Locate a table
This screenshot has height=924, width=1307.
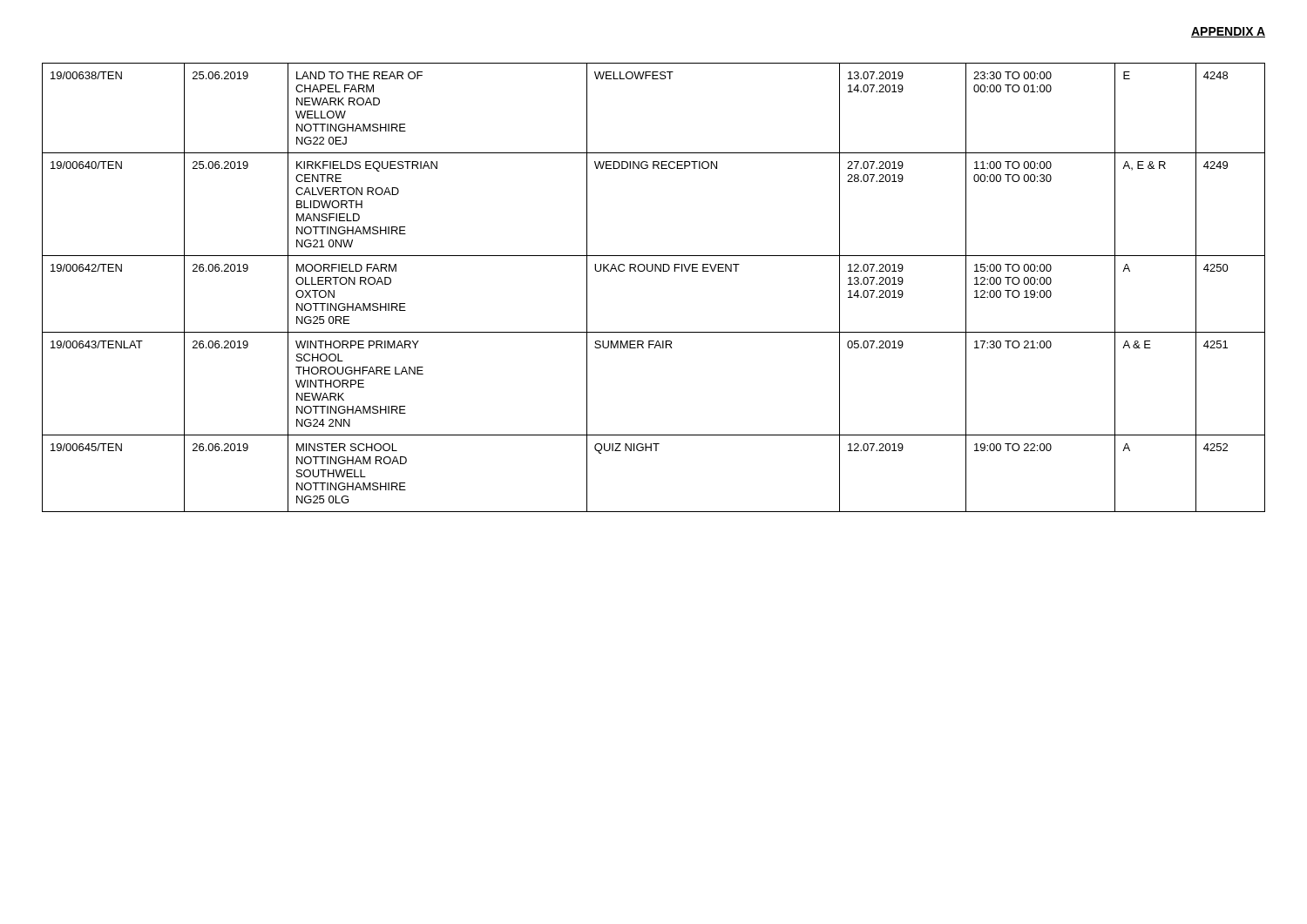coord(654,287)
